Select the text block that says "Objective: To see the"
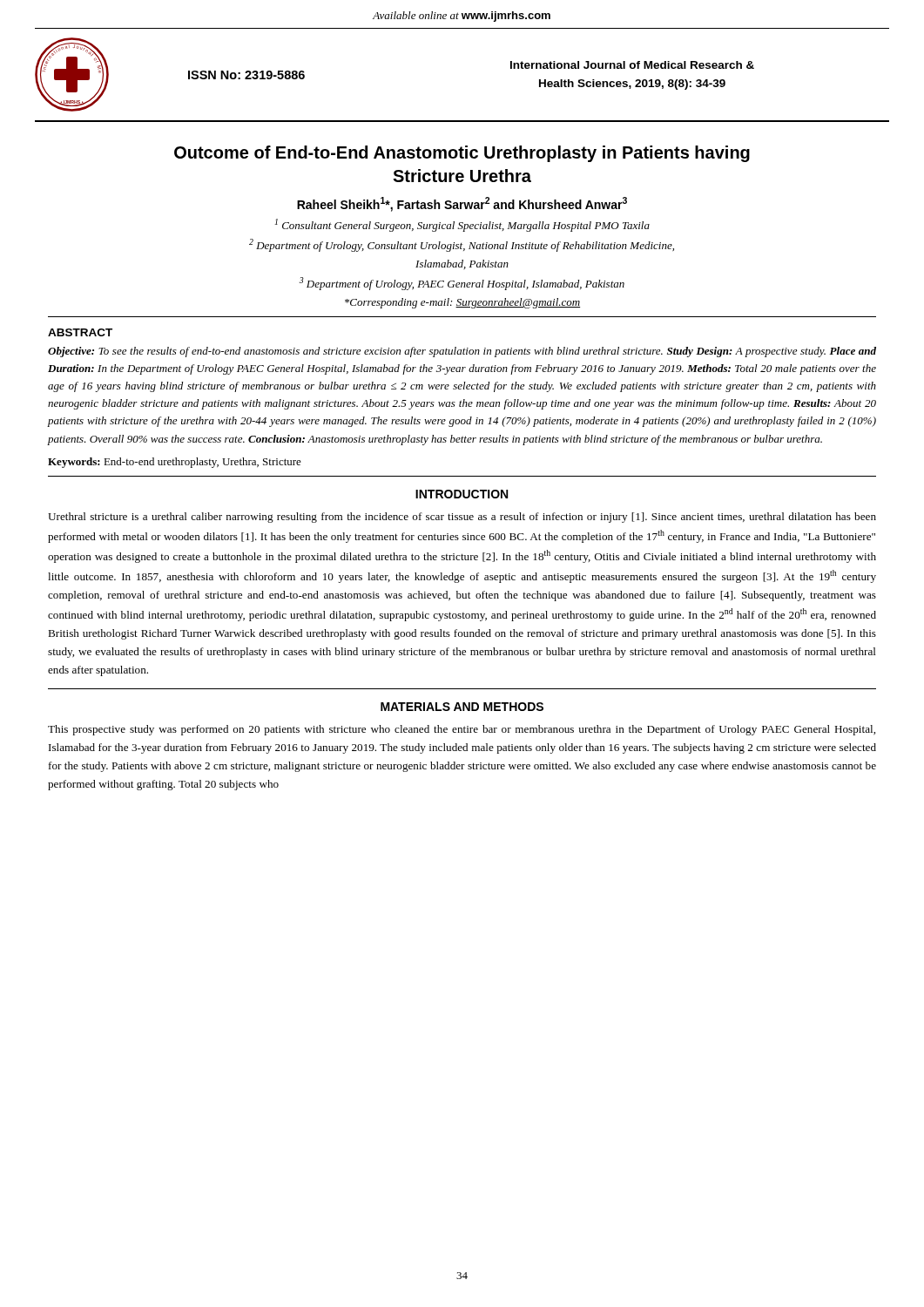This screenshot has height=1307, width=924. [x=462, y=394]
